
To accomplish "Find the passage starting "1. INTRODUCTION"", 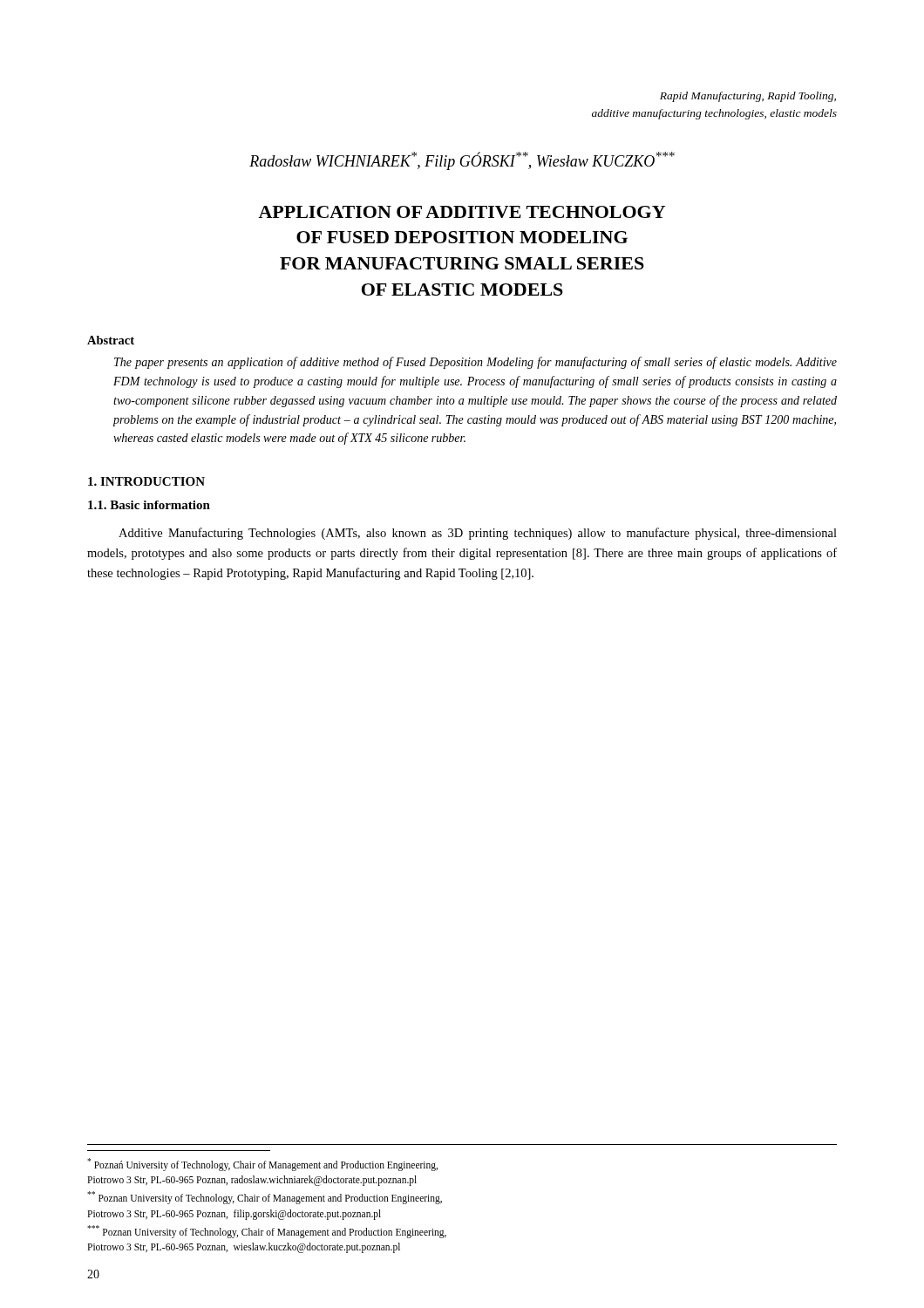I will click(x=146, y=481).
